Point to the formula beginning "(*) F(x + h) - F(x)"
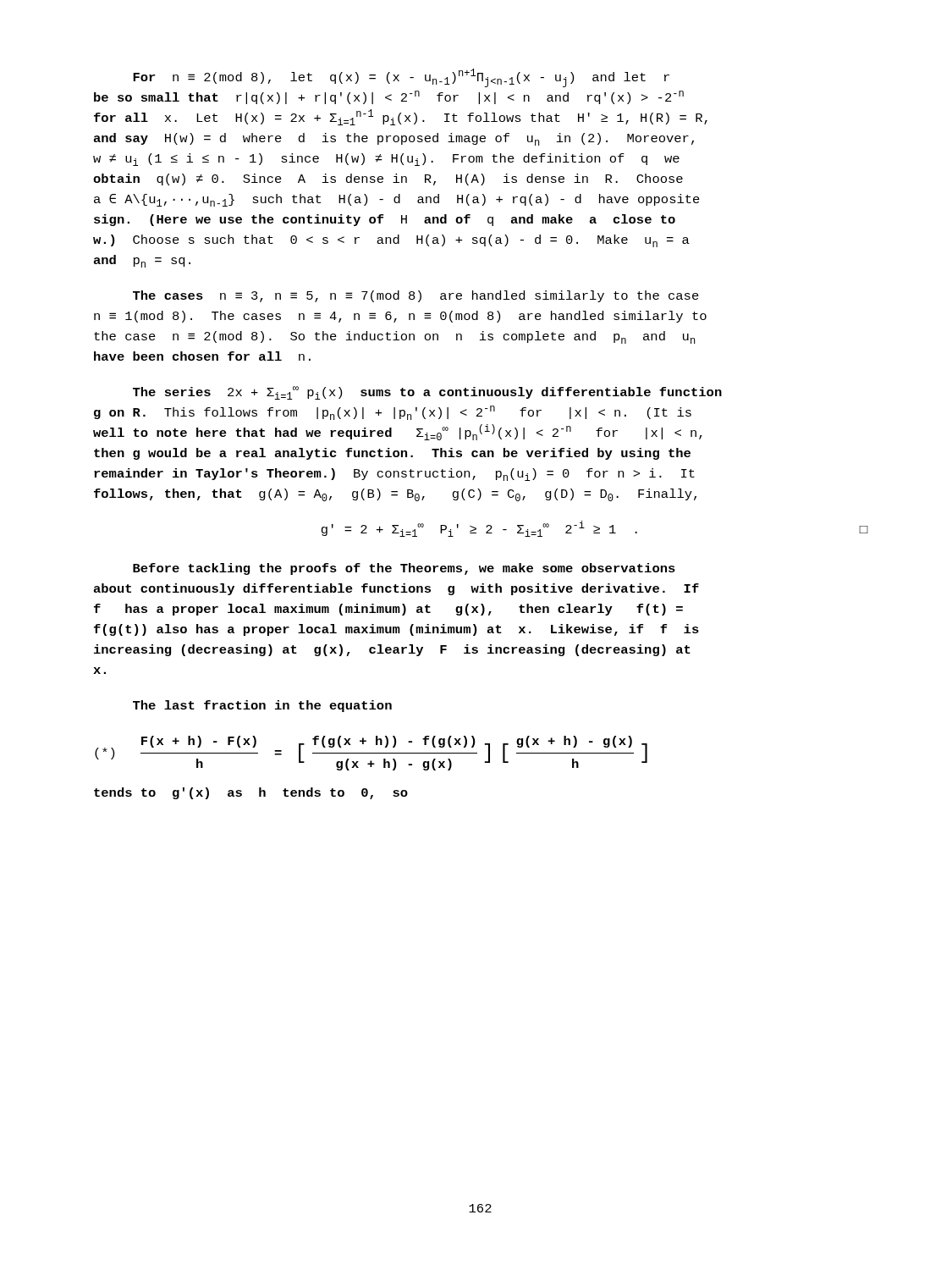The width and height of the screenshot is (952, 1270). (480, 753)
